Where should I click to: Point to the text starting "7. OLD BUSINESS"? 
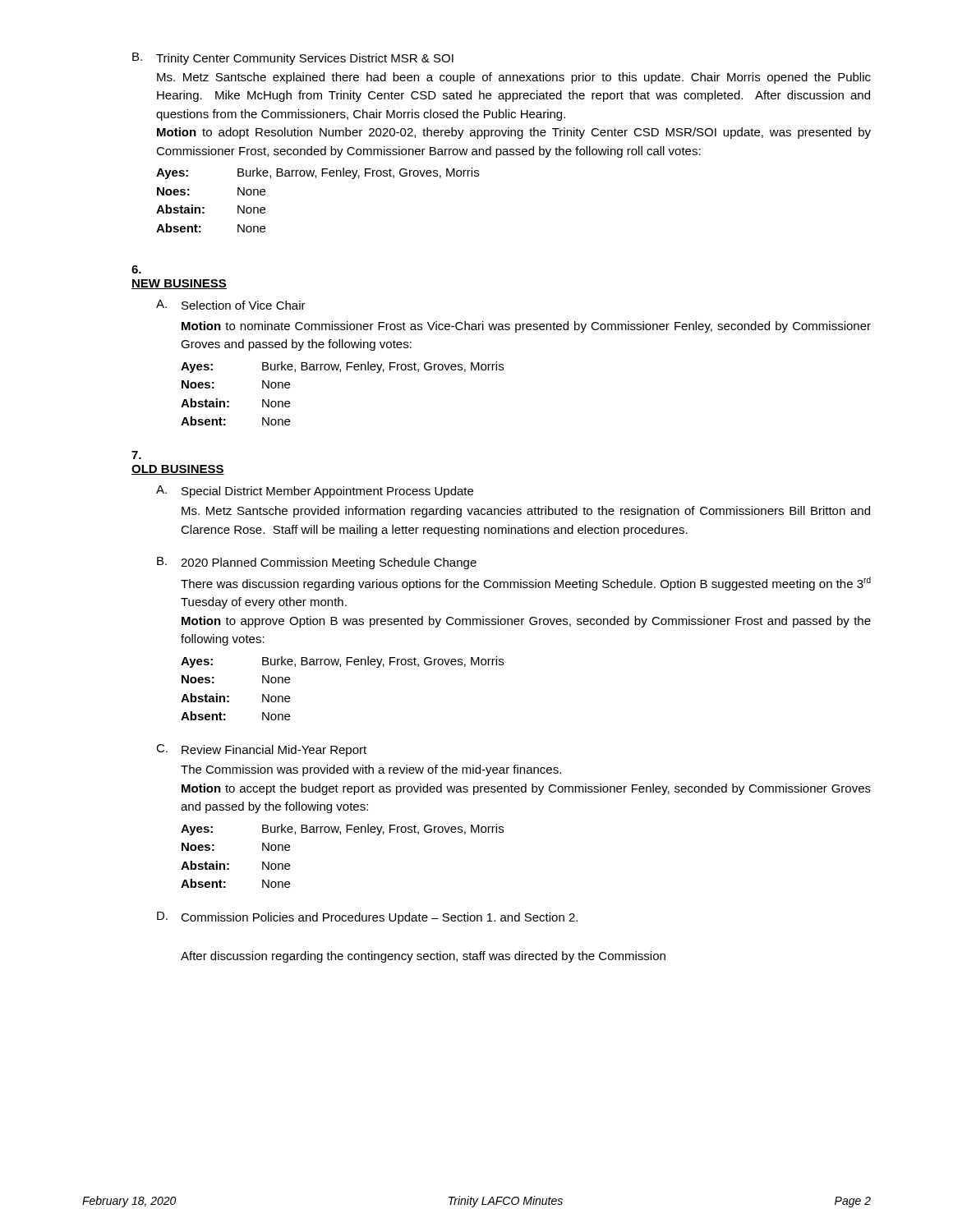pos(136,455)
